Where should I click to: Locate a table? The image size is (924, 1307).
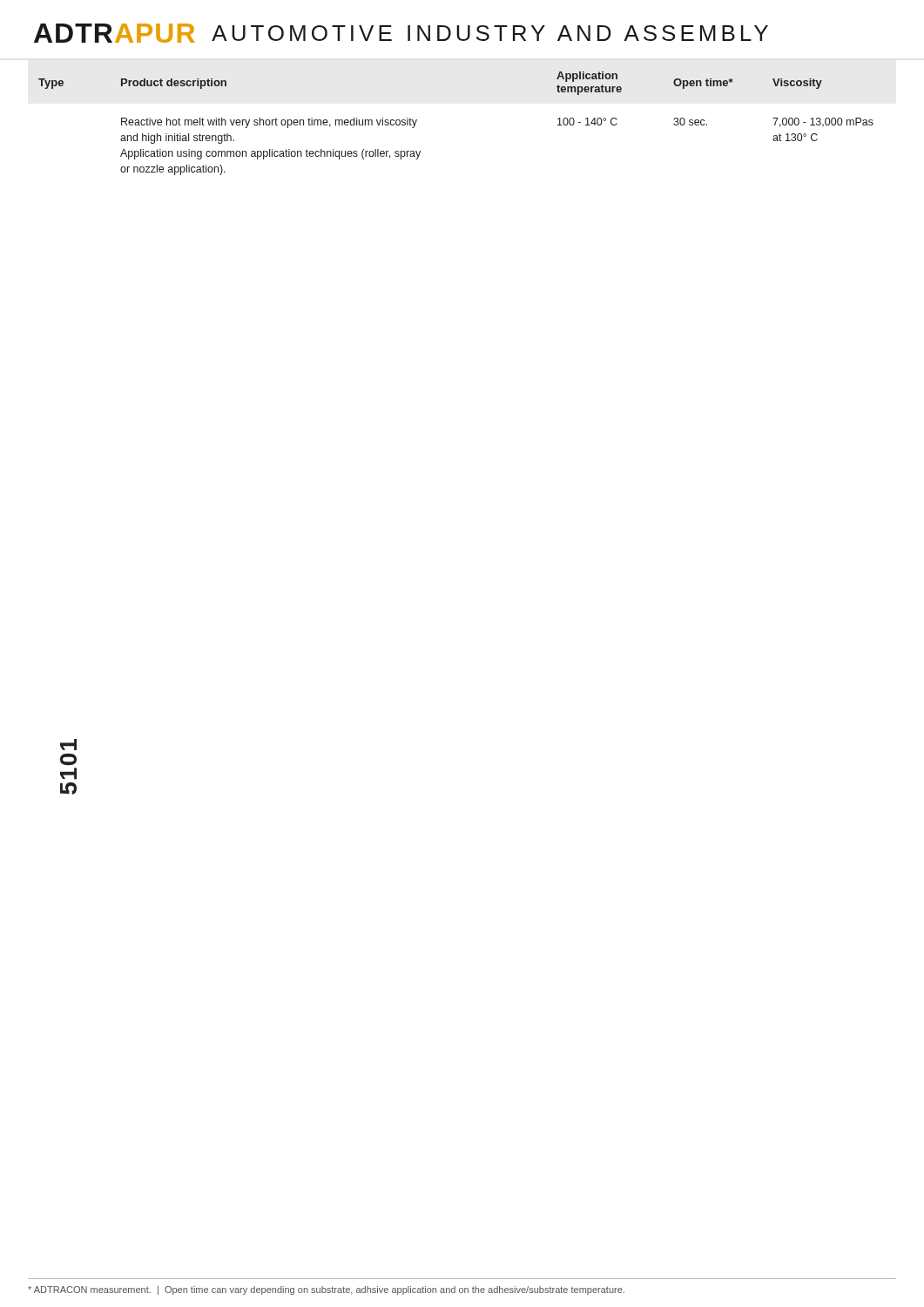pos(462,684)
